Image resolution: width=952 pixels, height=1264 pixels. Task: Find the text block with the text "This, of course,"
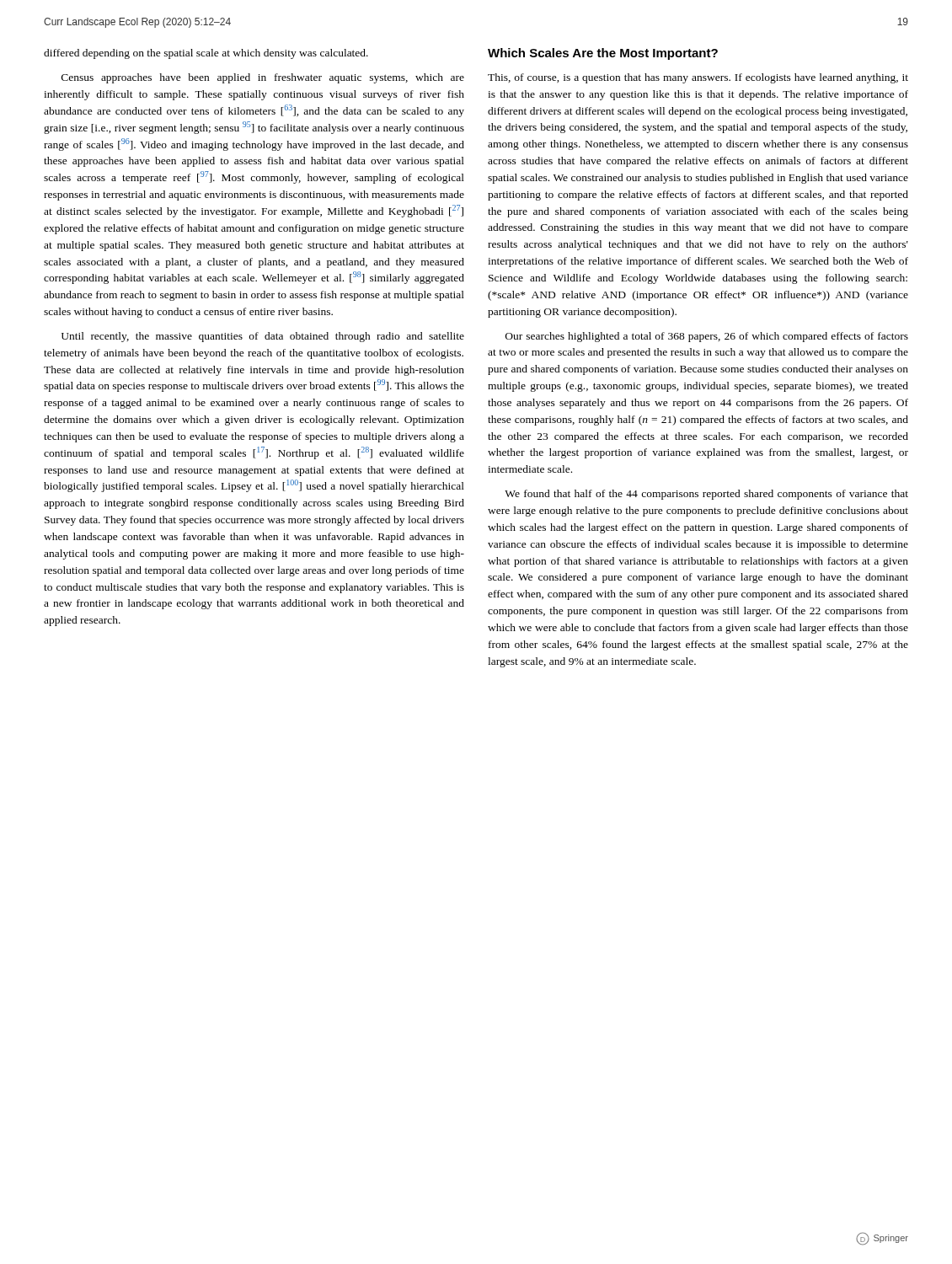pos(698,369)
